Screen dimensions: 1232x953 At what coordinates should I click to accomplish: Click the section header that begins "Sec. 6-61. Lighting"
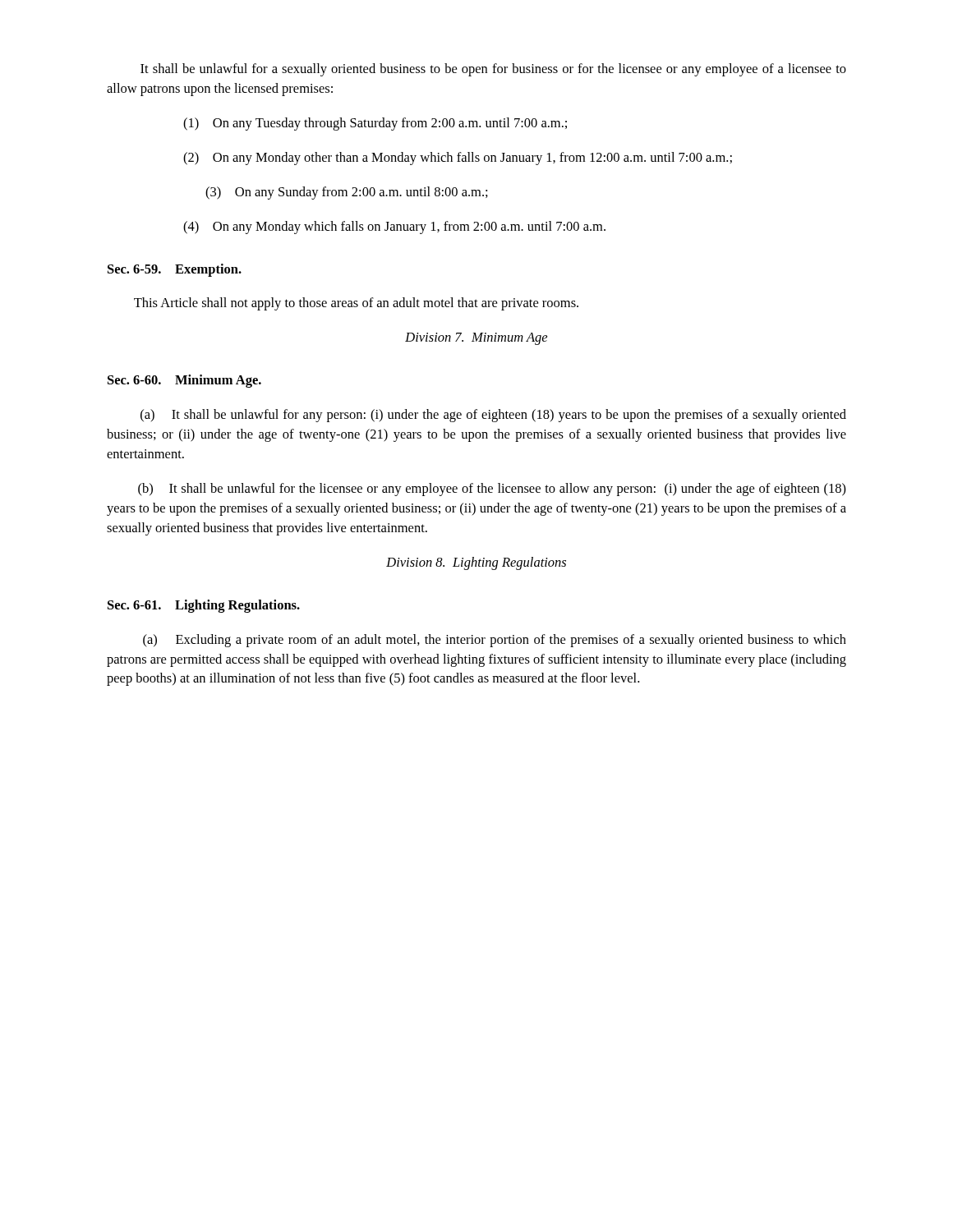[x=203, y=605]
